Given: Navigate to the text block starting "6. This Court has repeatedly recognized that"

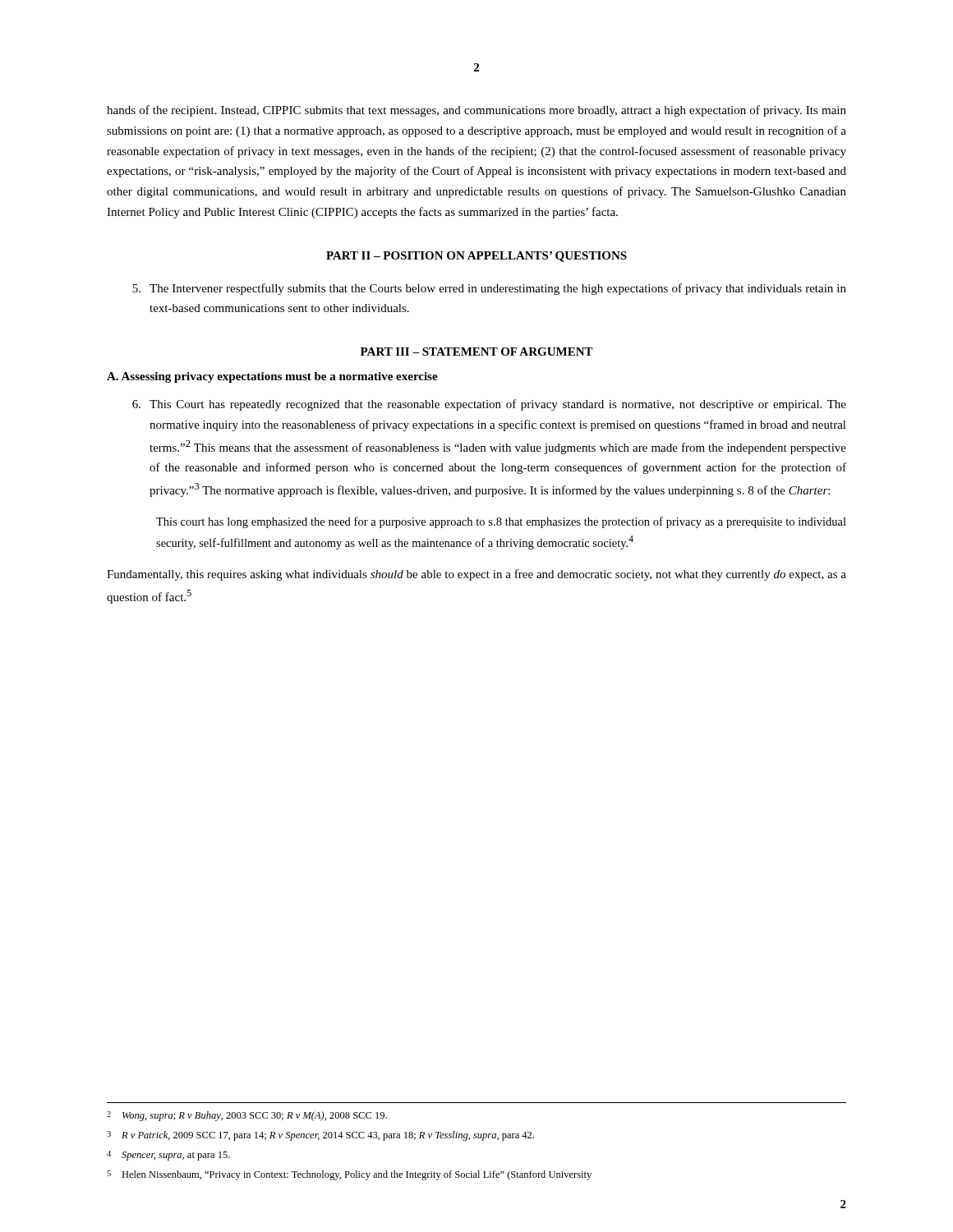Looking at the screenshot, I should (476, 448).
